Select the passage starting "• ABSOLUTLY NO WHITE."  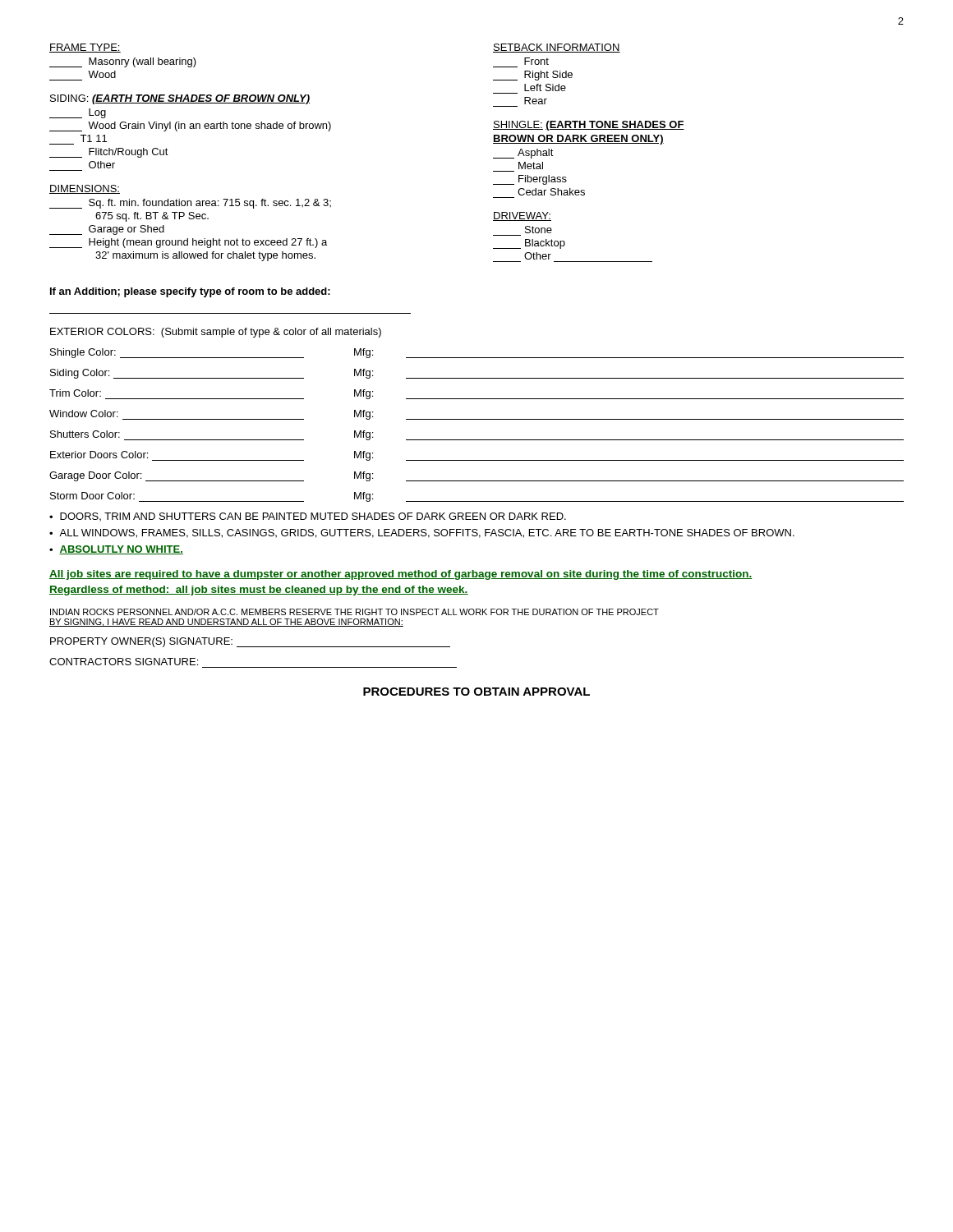[116, 550]
